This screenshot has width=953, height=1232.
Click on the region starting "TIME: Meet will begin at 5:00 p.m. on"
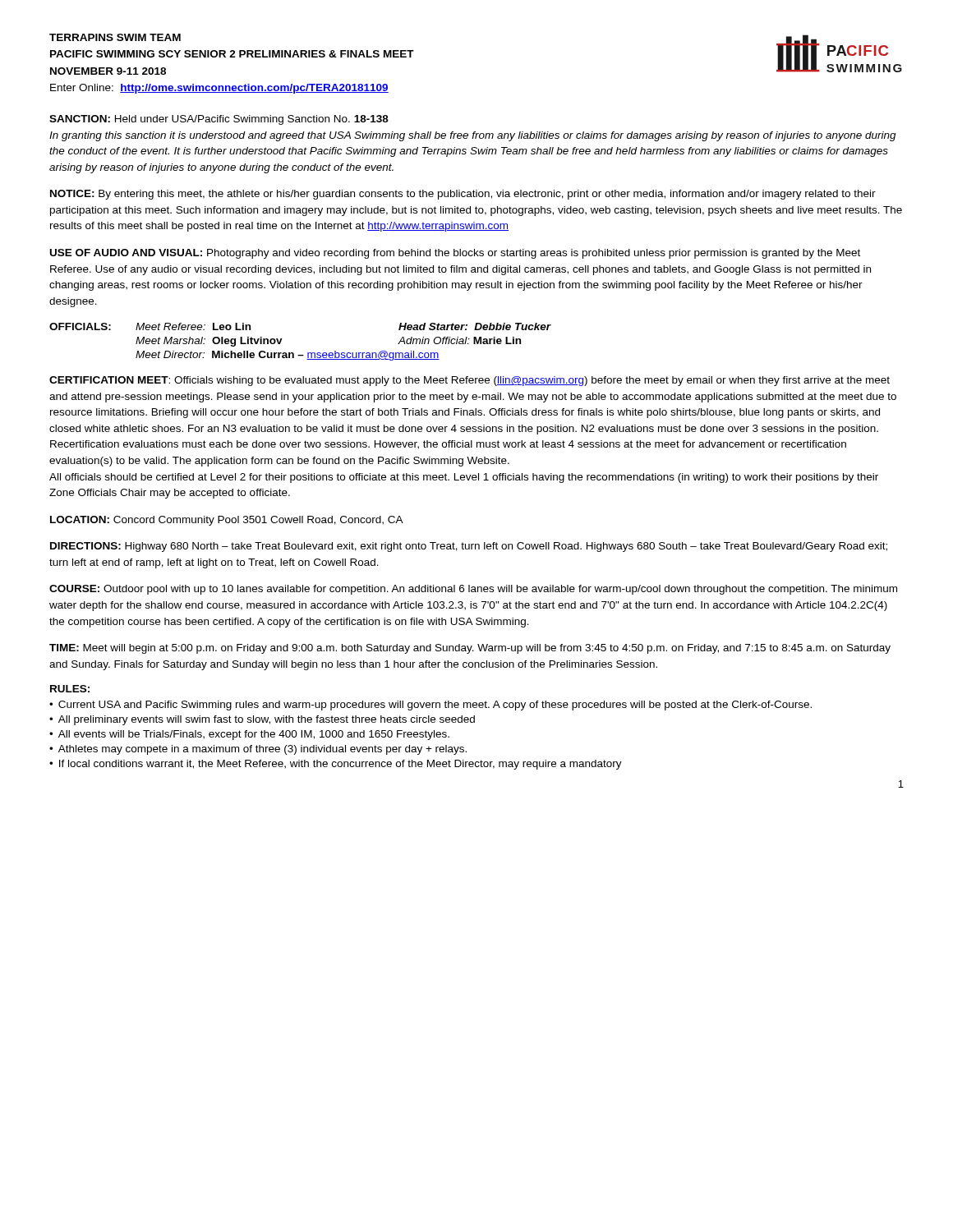[x=470, y=656]
